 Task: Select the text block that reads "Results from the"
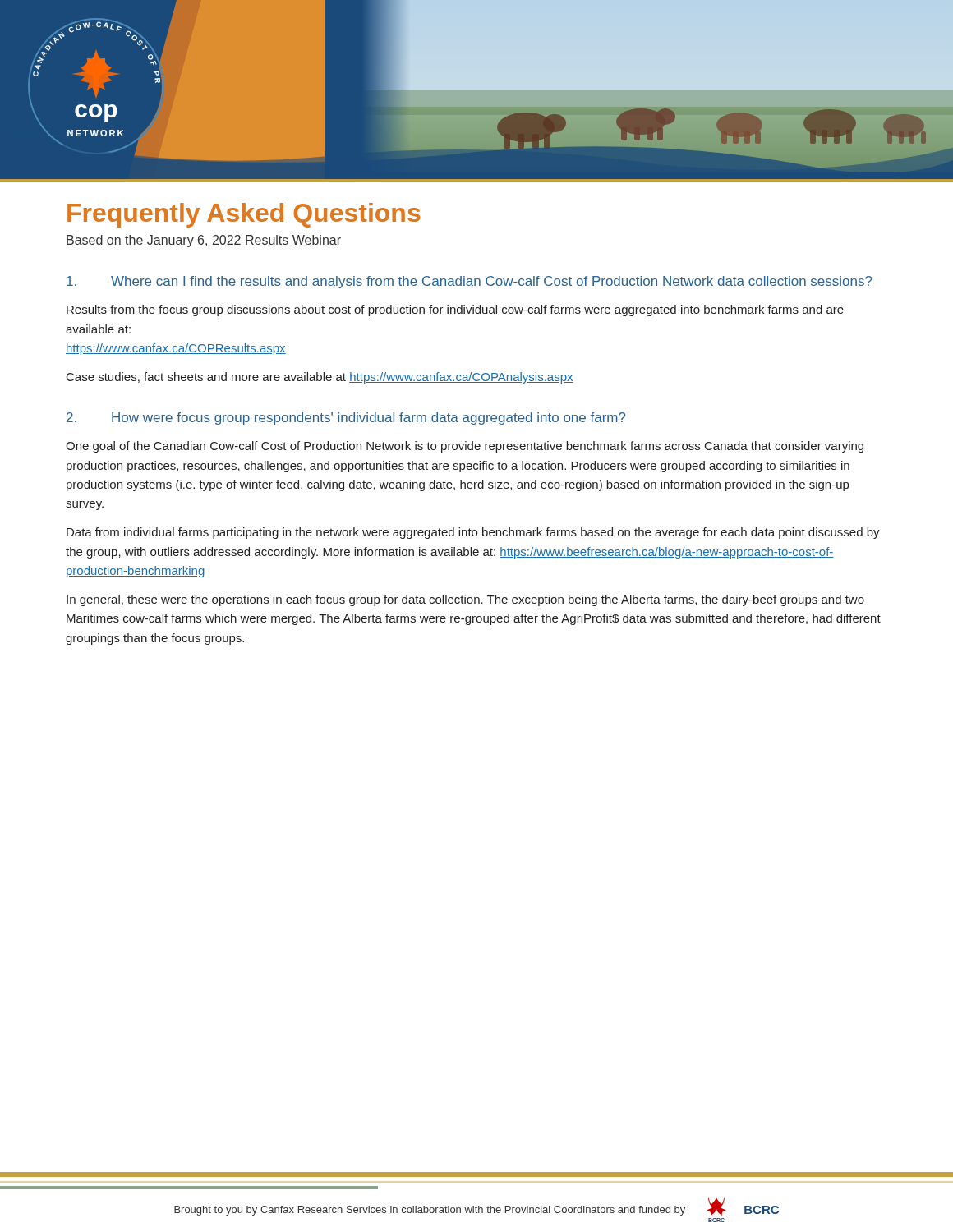tap(455, 310)
